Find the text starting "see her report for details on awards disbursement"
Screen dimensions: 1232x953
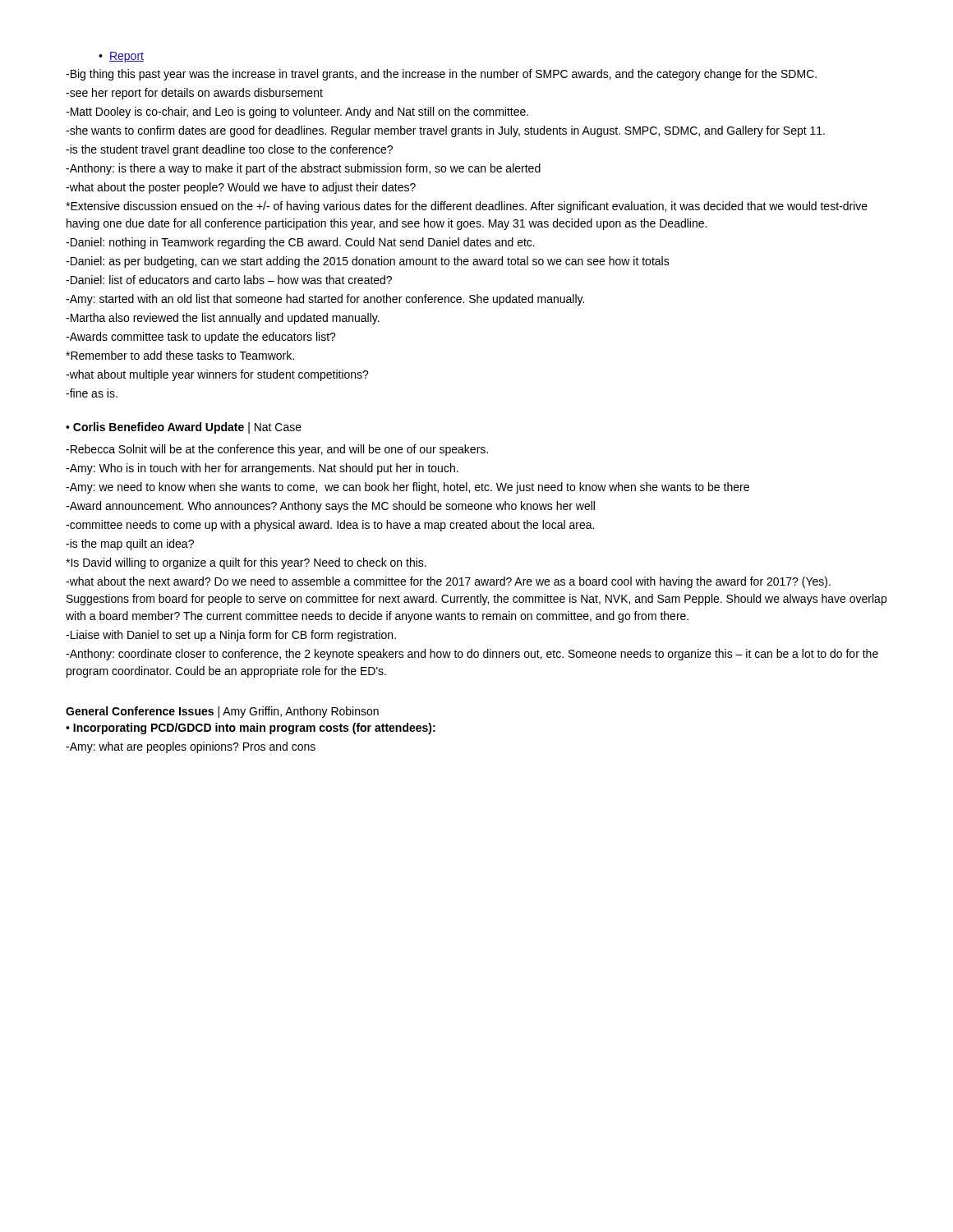click(x=194, y=93)
